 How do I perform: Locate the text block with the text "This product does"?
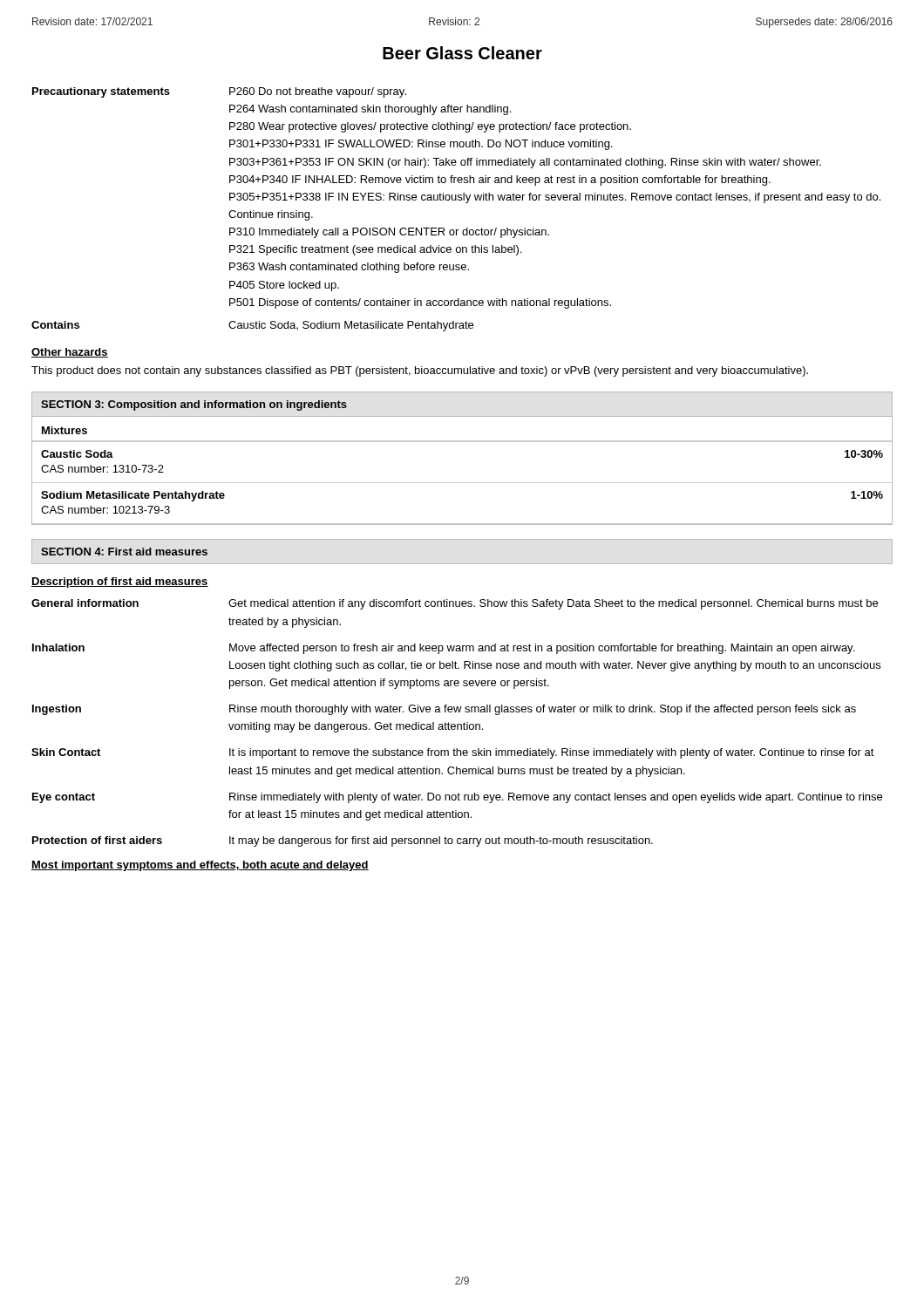(420, 370)
